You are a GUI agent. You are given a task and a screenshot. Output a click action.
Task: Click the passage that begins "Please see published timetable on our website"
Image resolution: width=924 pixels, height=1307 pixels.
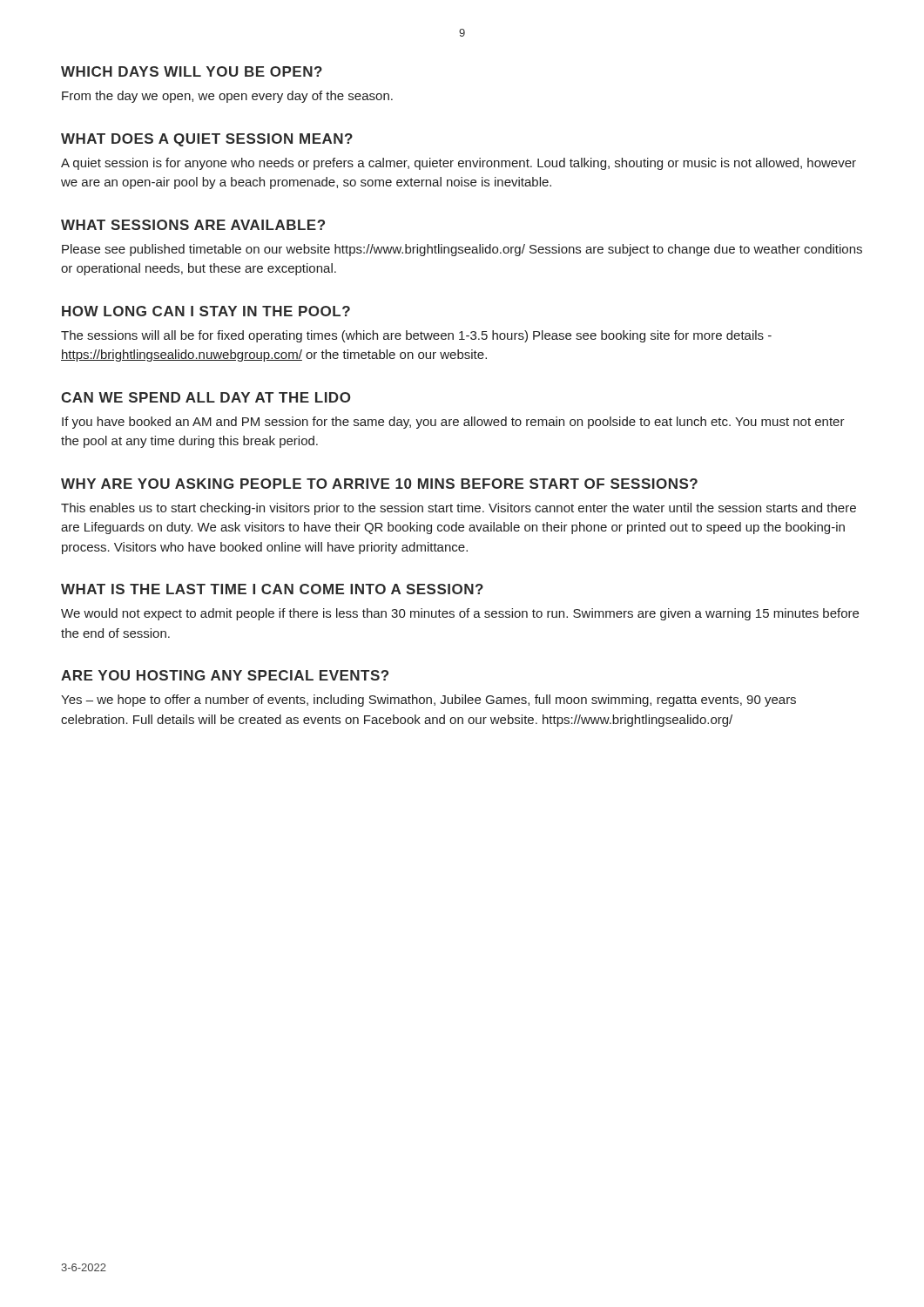462,258
